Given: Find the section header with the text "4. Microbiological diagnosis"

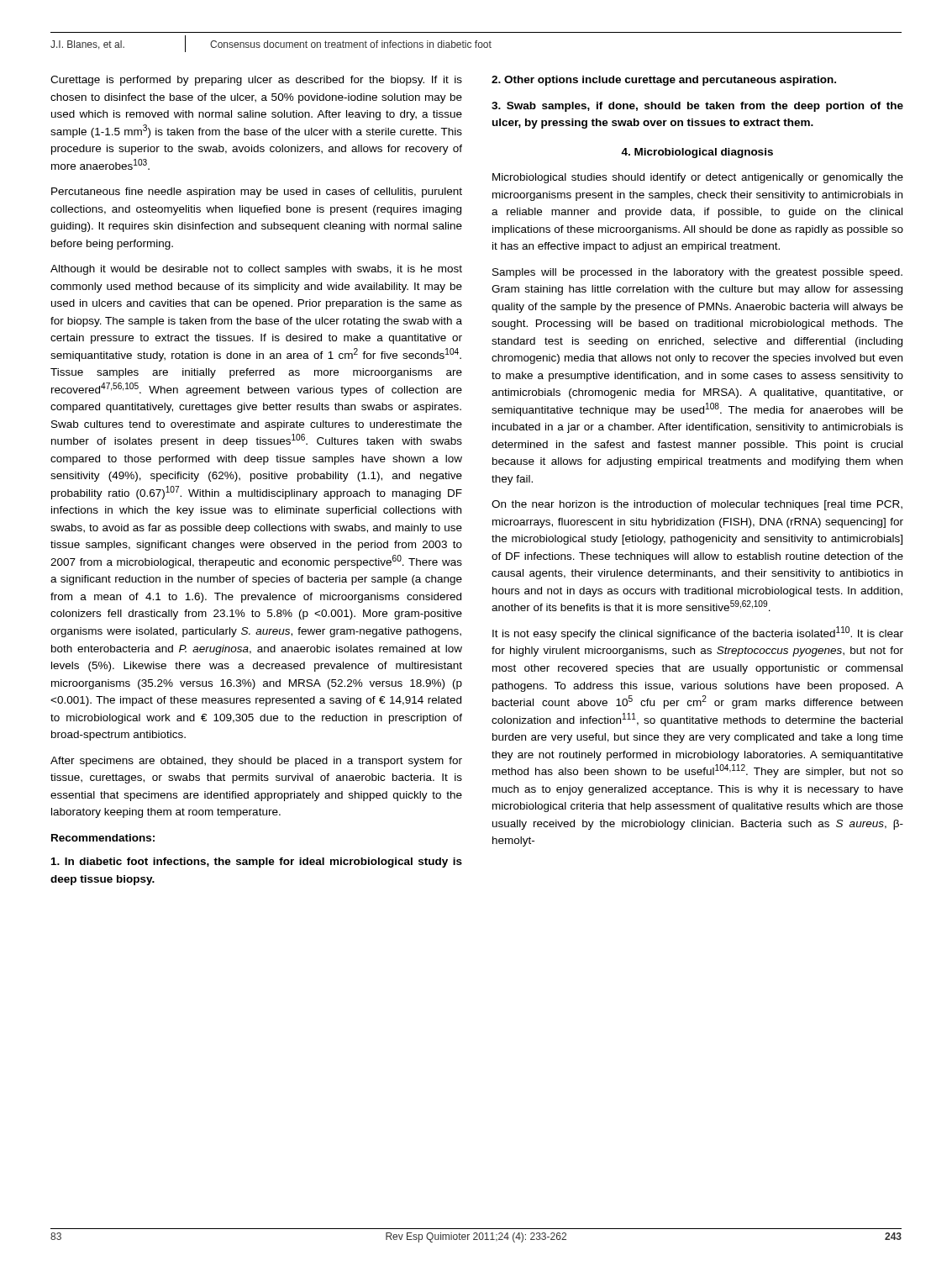Looking at the screenshot, I should 697,152.
